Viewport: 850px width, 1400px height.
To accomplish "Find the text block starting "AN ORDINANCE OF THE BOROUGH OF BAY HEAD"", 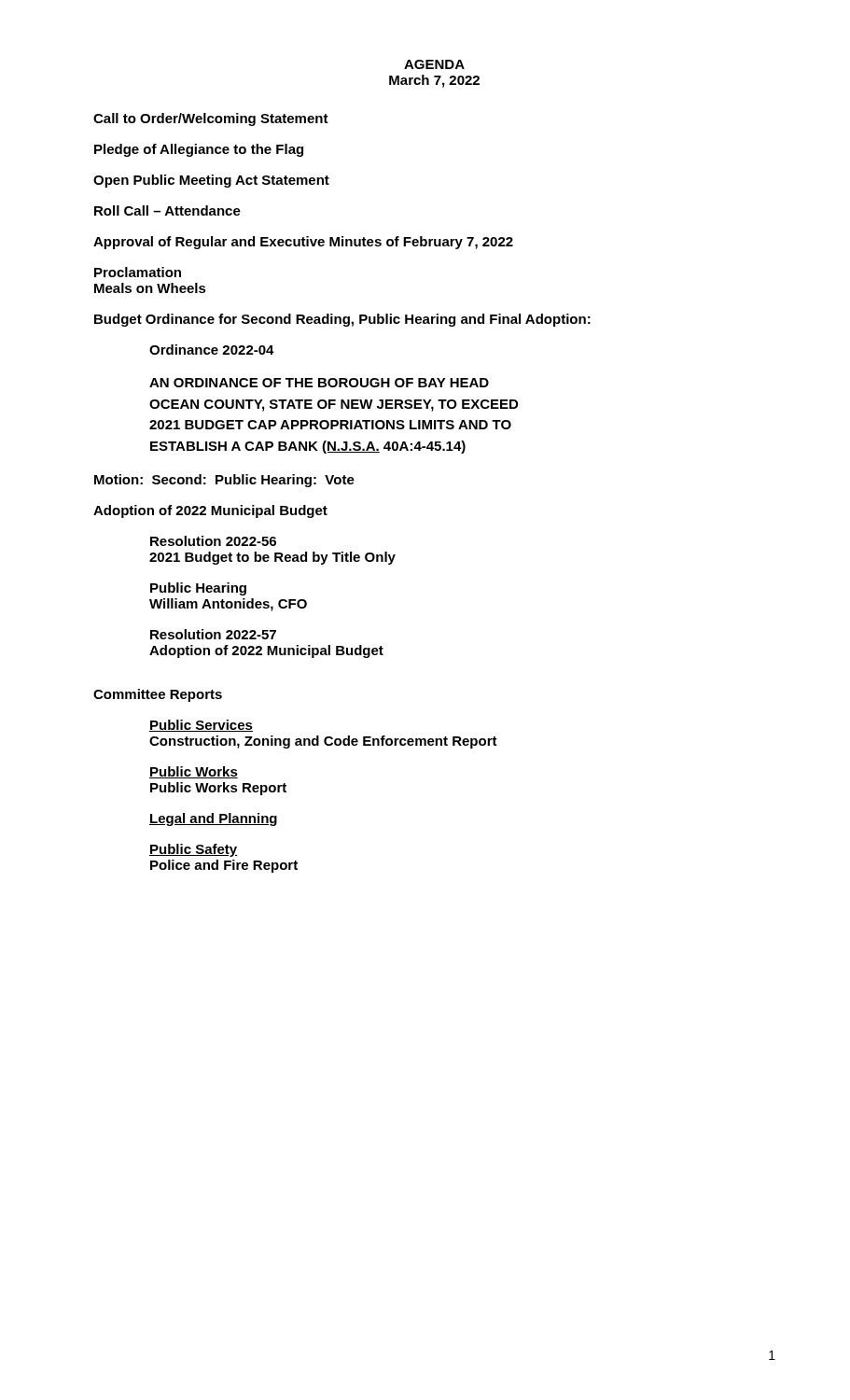I will 462,414.
